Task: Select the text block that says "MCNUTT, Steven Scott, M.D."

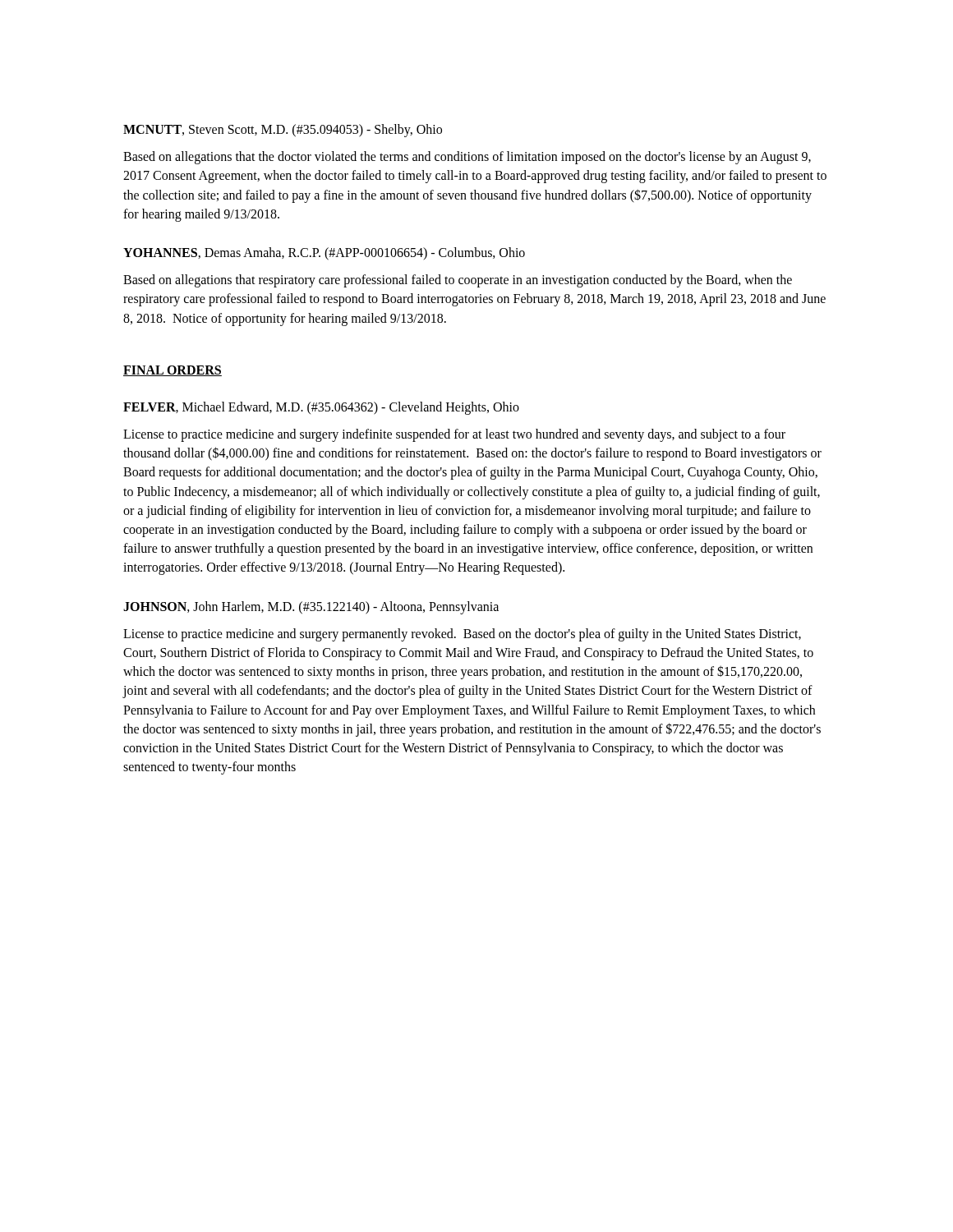Action: click(476, 172)
